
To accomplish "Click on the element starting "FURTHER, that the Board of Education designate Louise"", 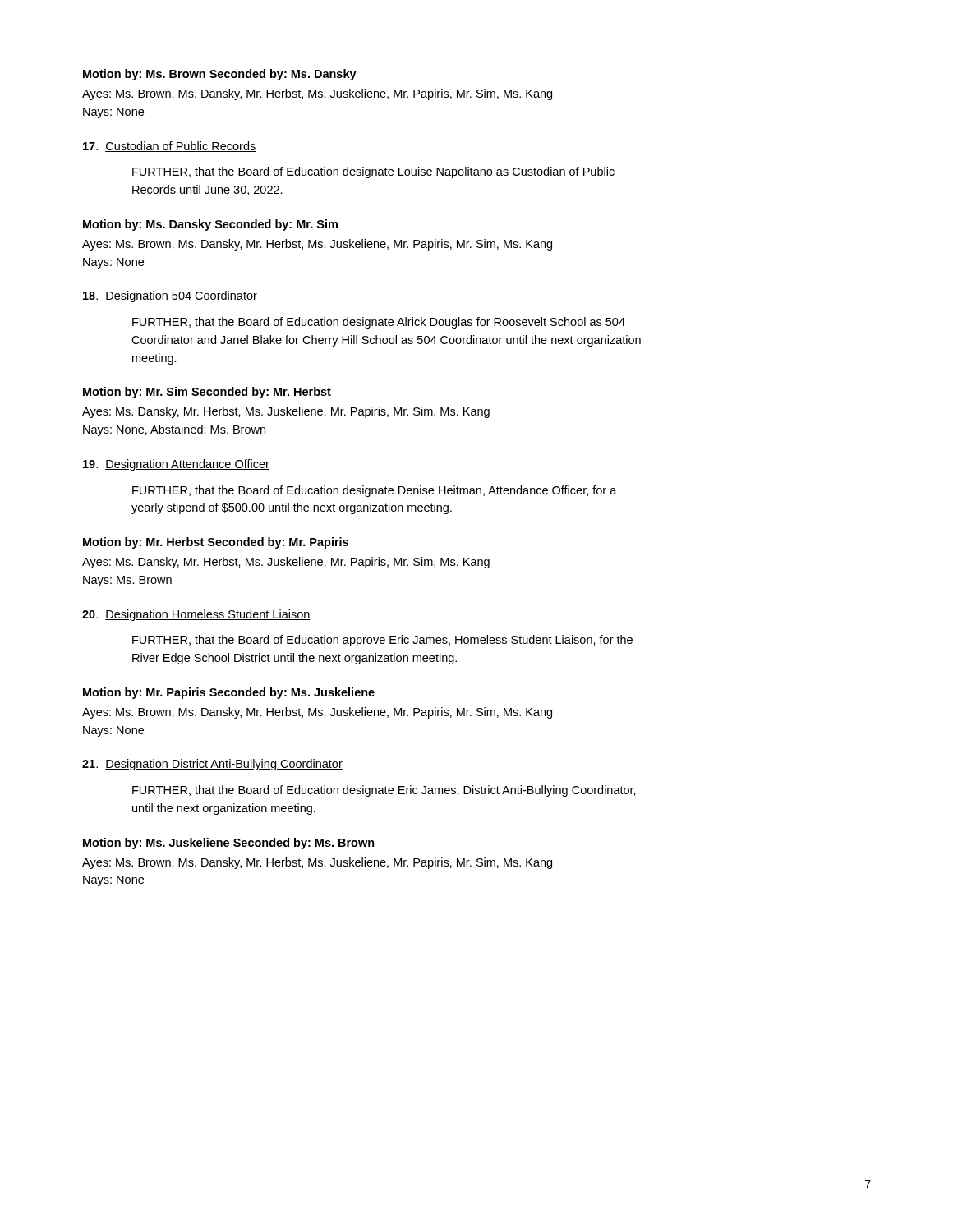I will (x=373, y=181).
